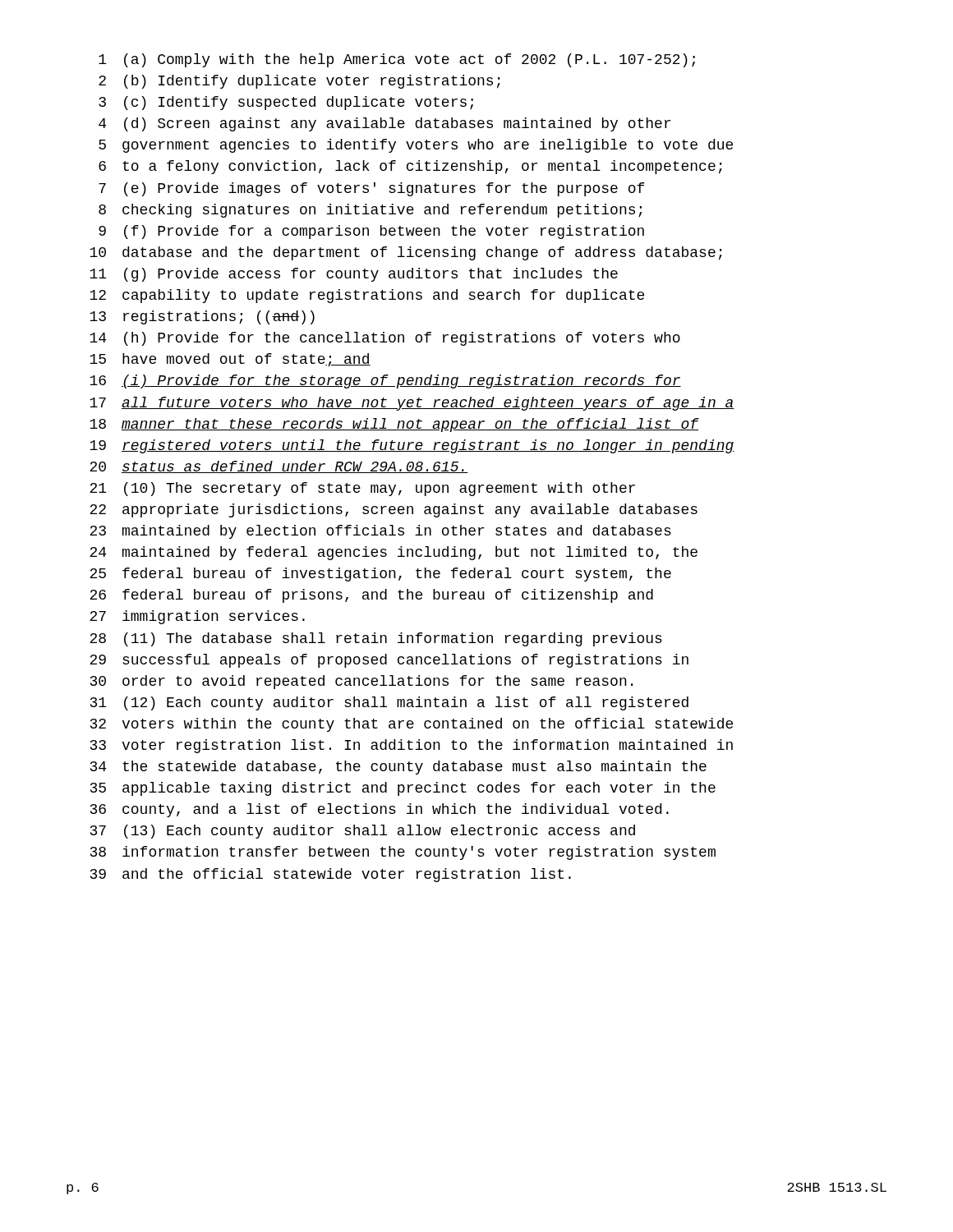This screenshot has width=953, height=1232.
Task: Click the passage that begins "28 (11) The database shall retain information regarding"
Action: coord(476,639)
